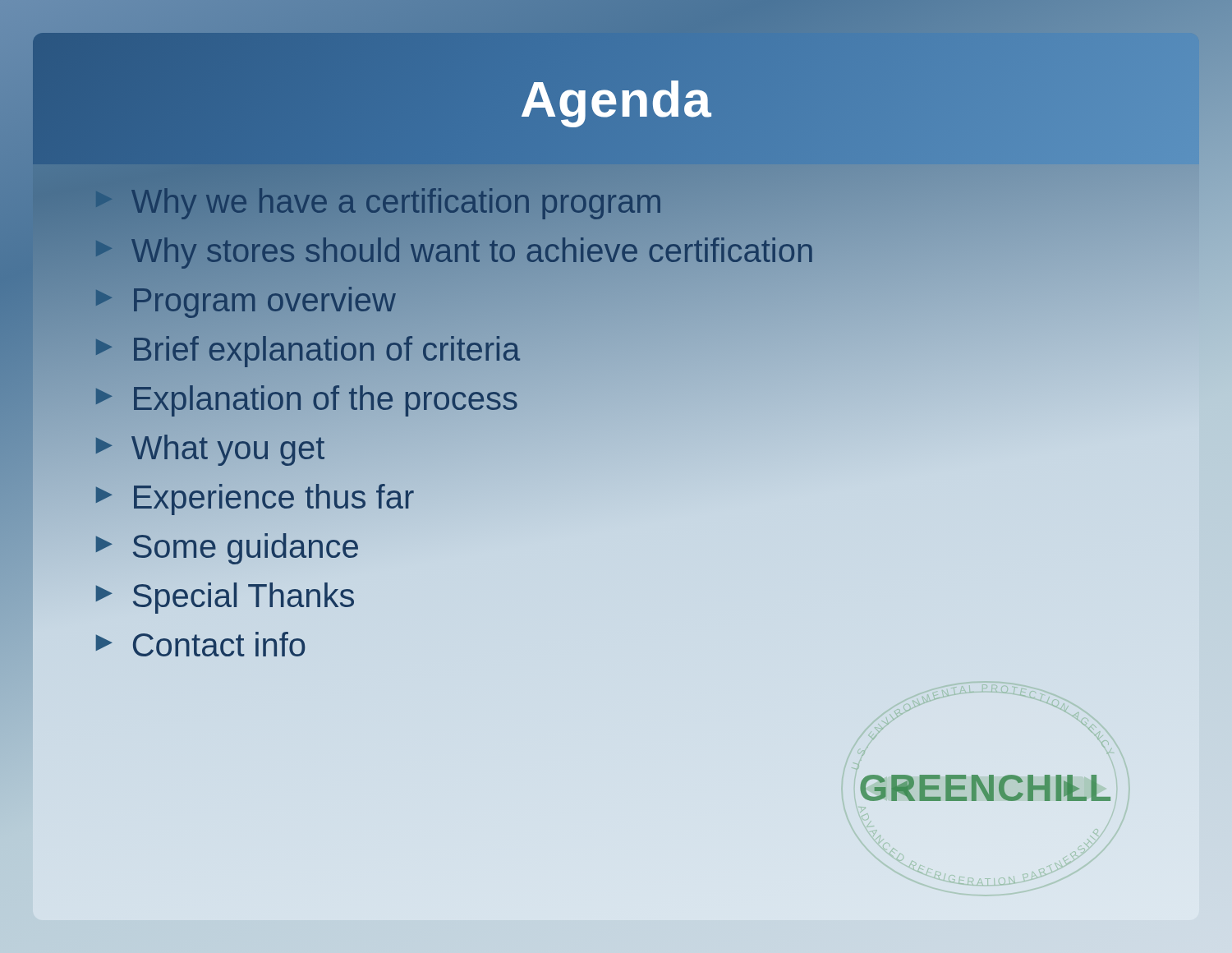Click on the list item that says "► Program overview"

(243, 300)
